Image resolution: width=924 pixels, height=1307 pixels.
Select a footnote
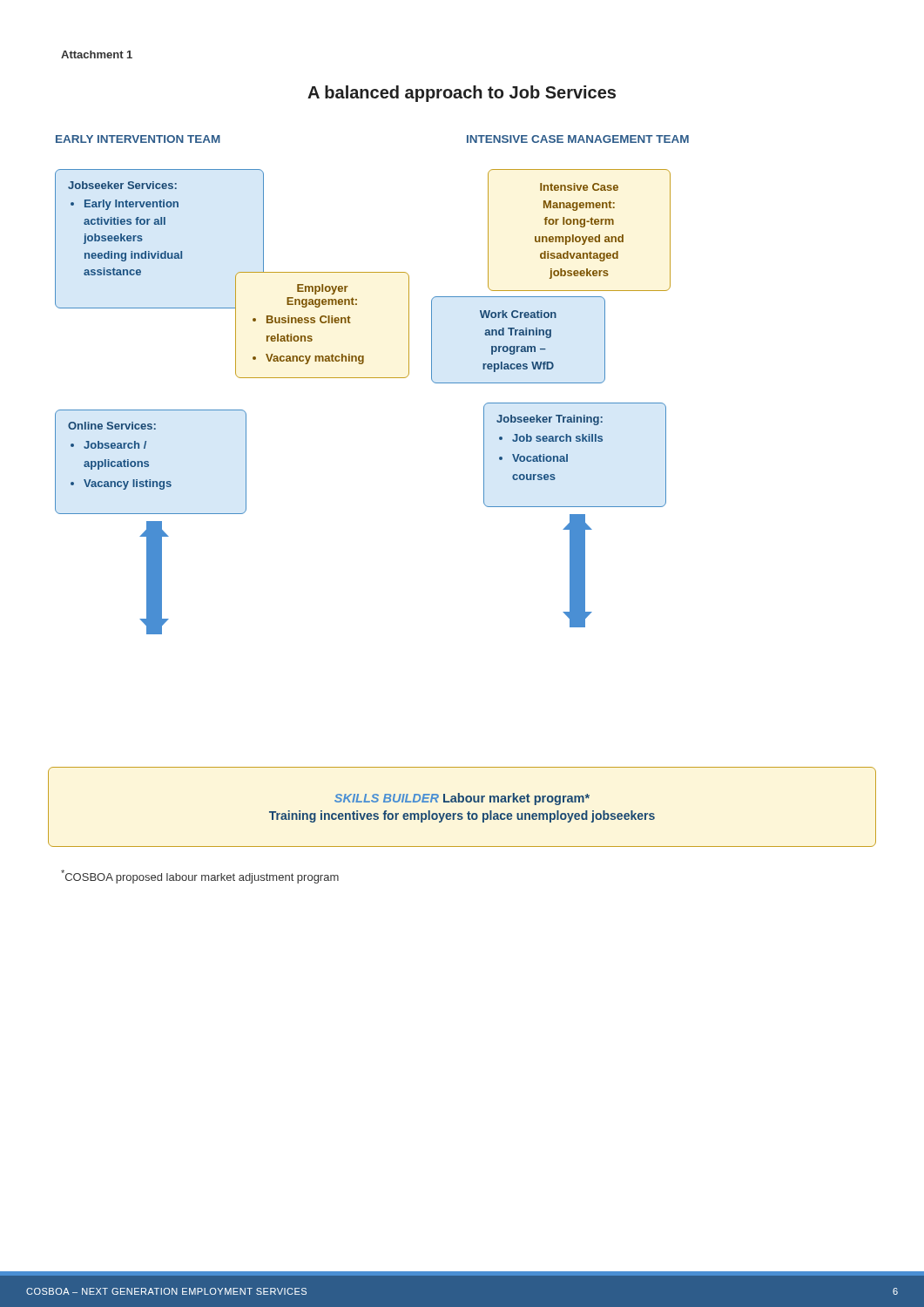click(x=200, y=876)
